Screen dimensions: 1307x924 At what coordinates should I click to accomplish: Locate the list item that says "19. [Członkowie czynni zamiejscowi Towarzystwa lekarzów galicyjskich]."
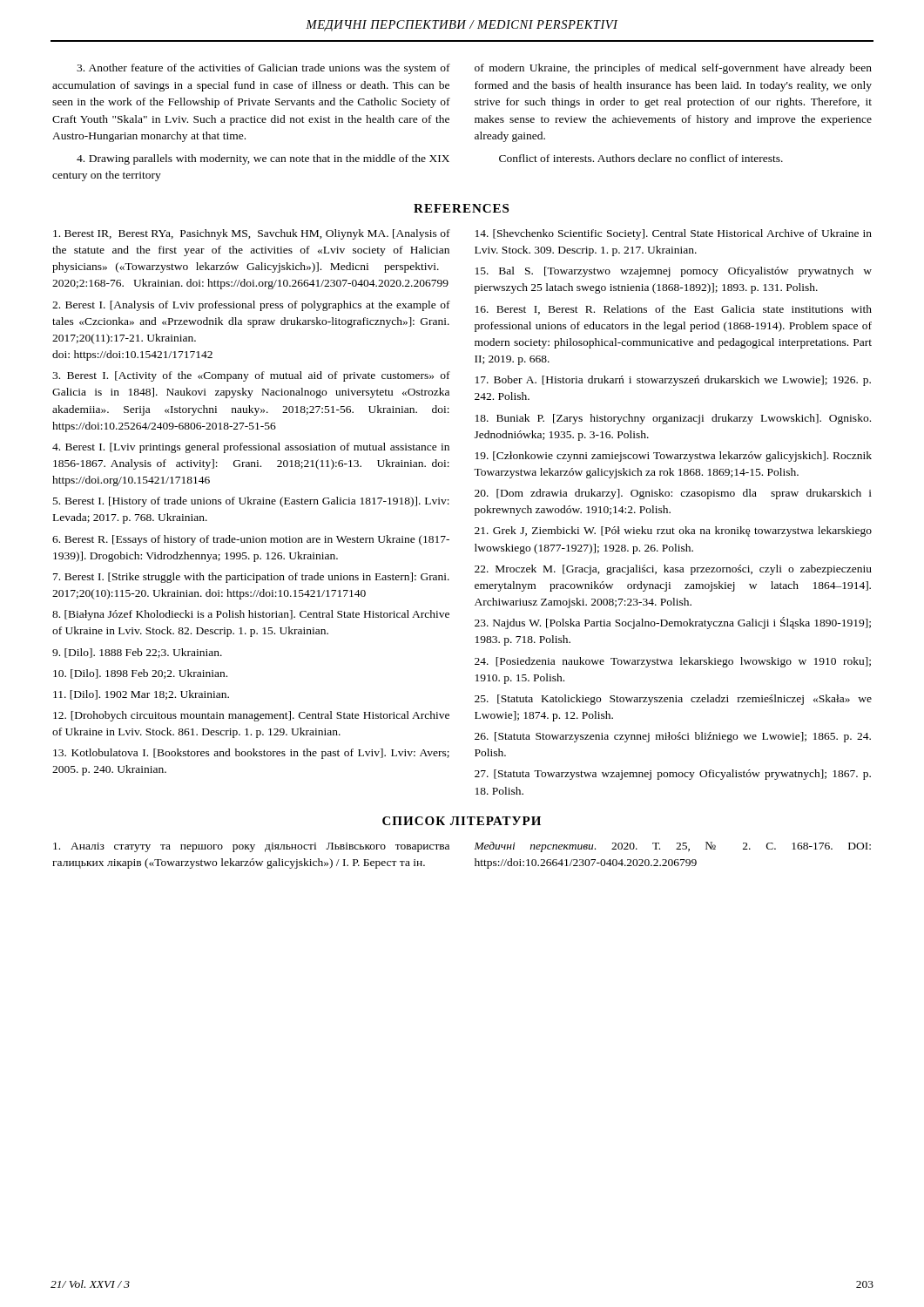point(673,464)
